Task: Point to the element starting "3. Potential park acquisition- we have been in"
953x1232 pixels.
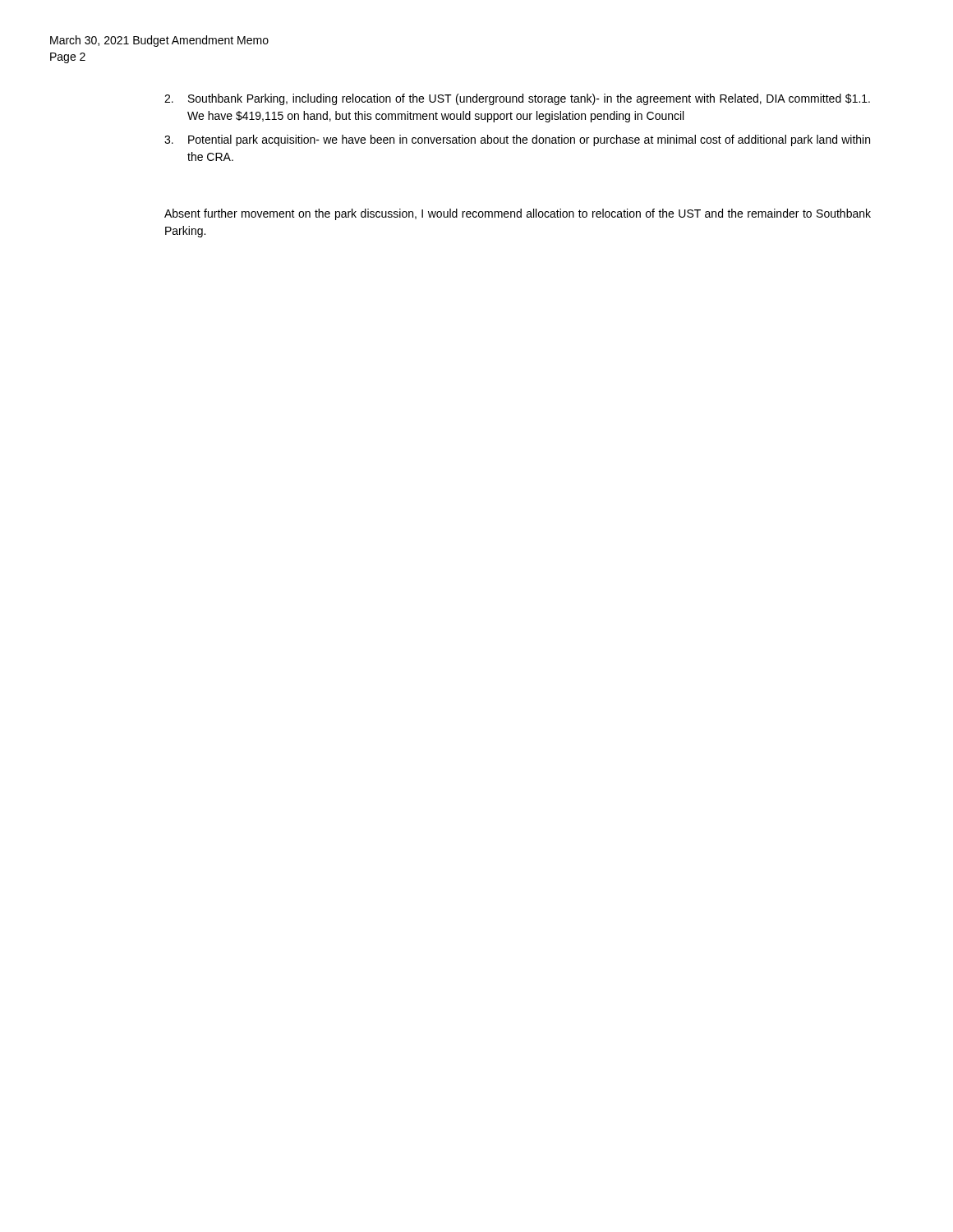Action: tap(518, 149)
